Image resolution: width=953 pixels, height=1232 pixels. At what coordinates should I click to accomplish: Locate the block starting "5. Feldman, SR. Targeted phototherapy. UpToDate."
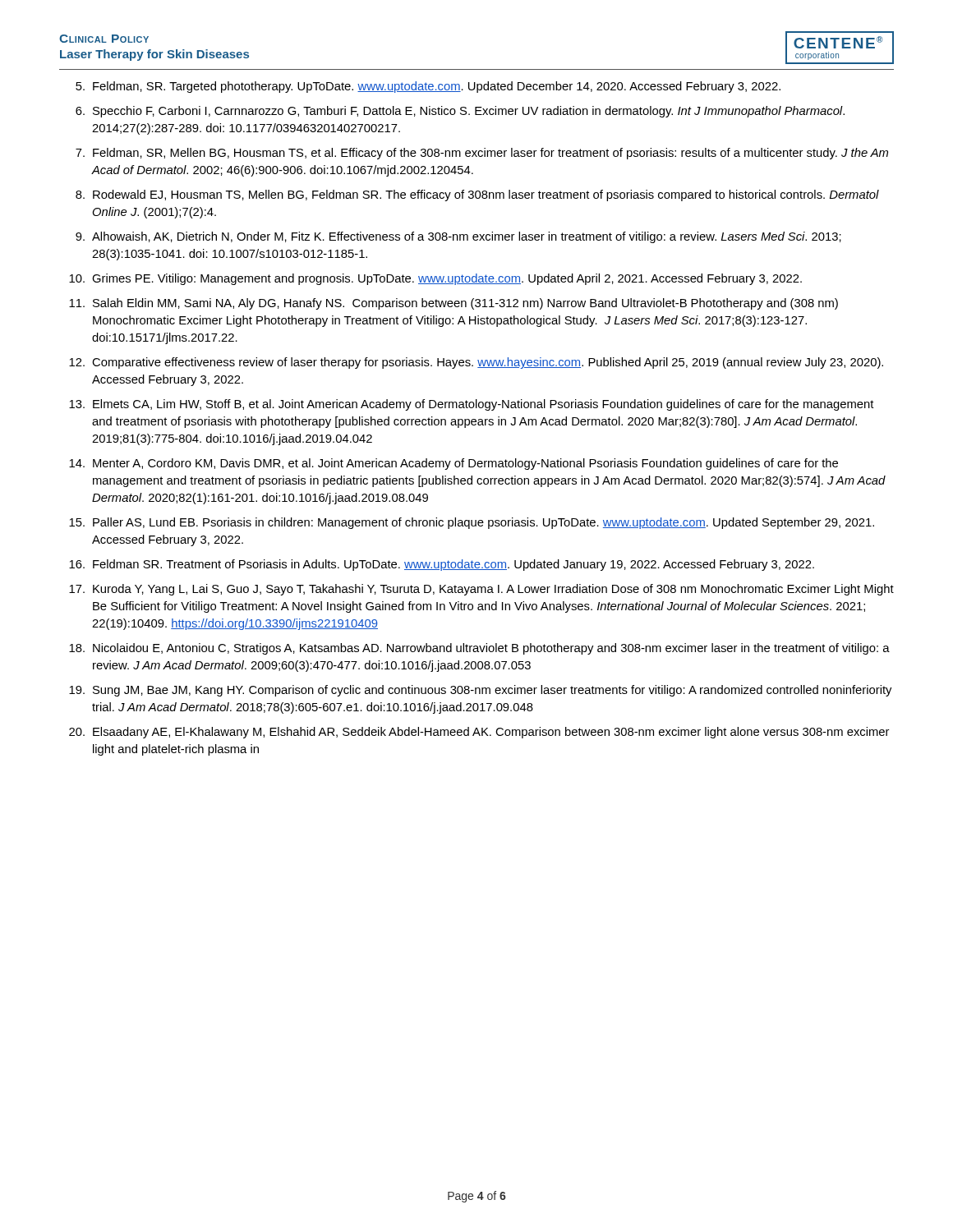476,87
